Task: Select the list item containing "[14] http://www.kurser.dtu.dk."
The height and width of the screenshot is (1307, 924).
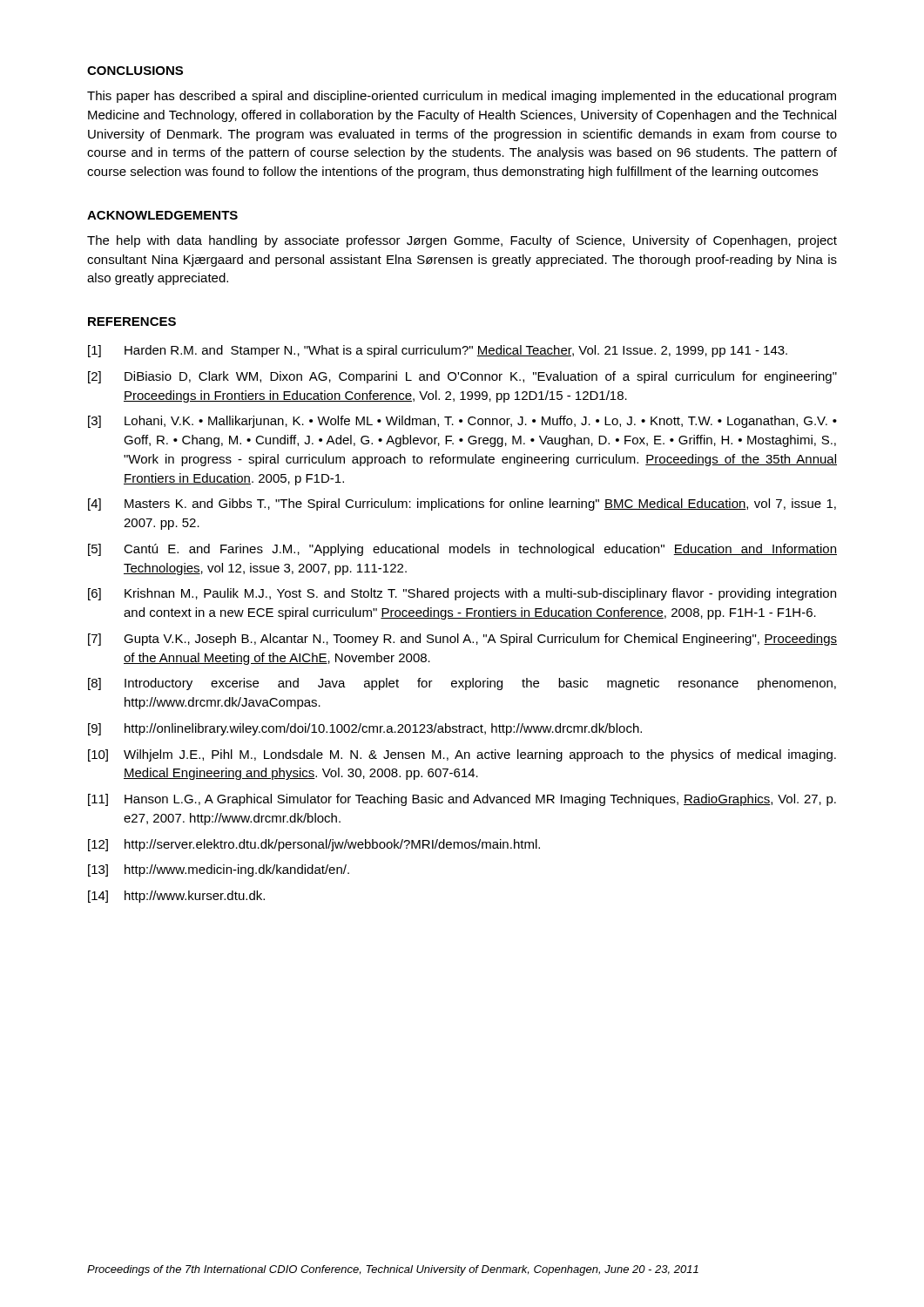Action: (176, 897)
